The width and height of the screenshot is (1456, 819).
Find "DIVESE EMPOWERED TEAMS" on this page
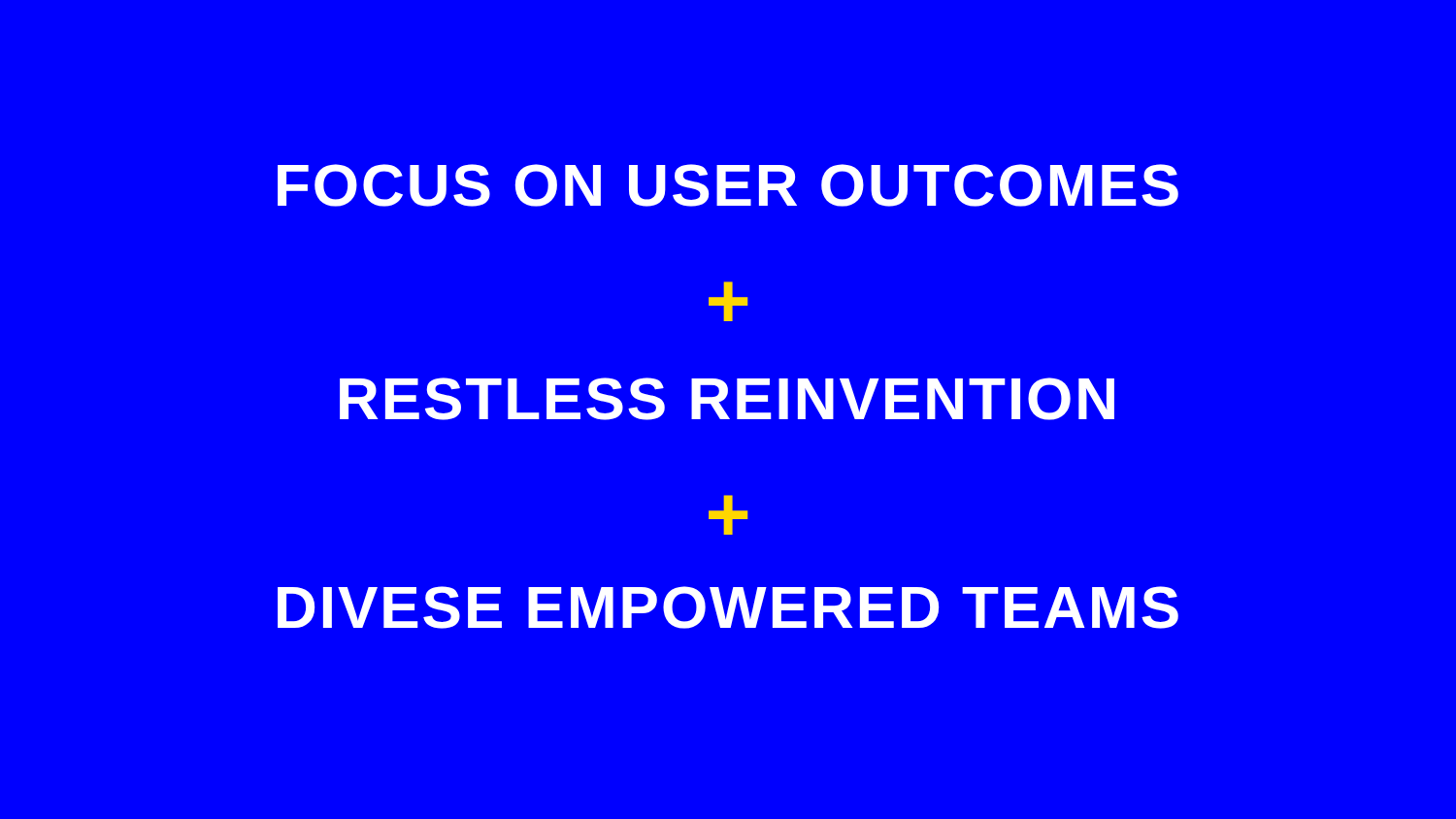728,607
